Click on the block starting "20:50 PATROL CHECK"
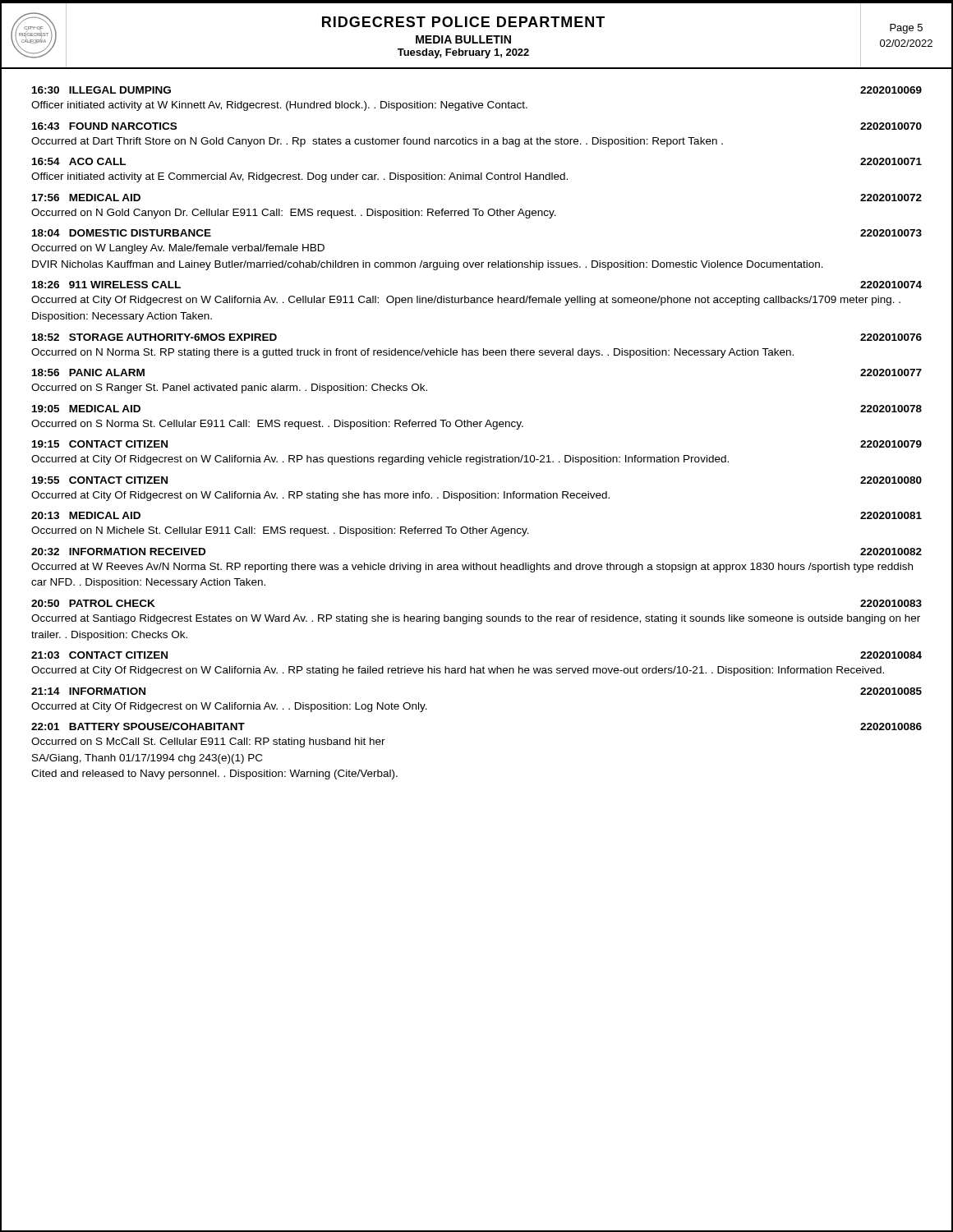The image size is (953, 1232). 476,620
